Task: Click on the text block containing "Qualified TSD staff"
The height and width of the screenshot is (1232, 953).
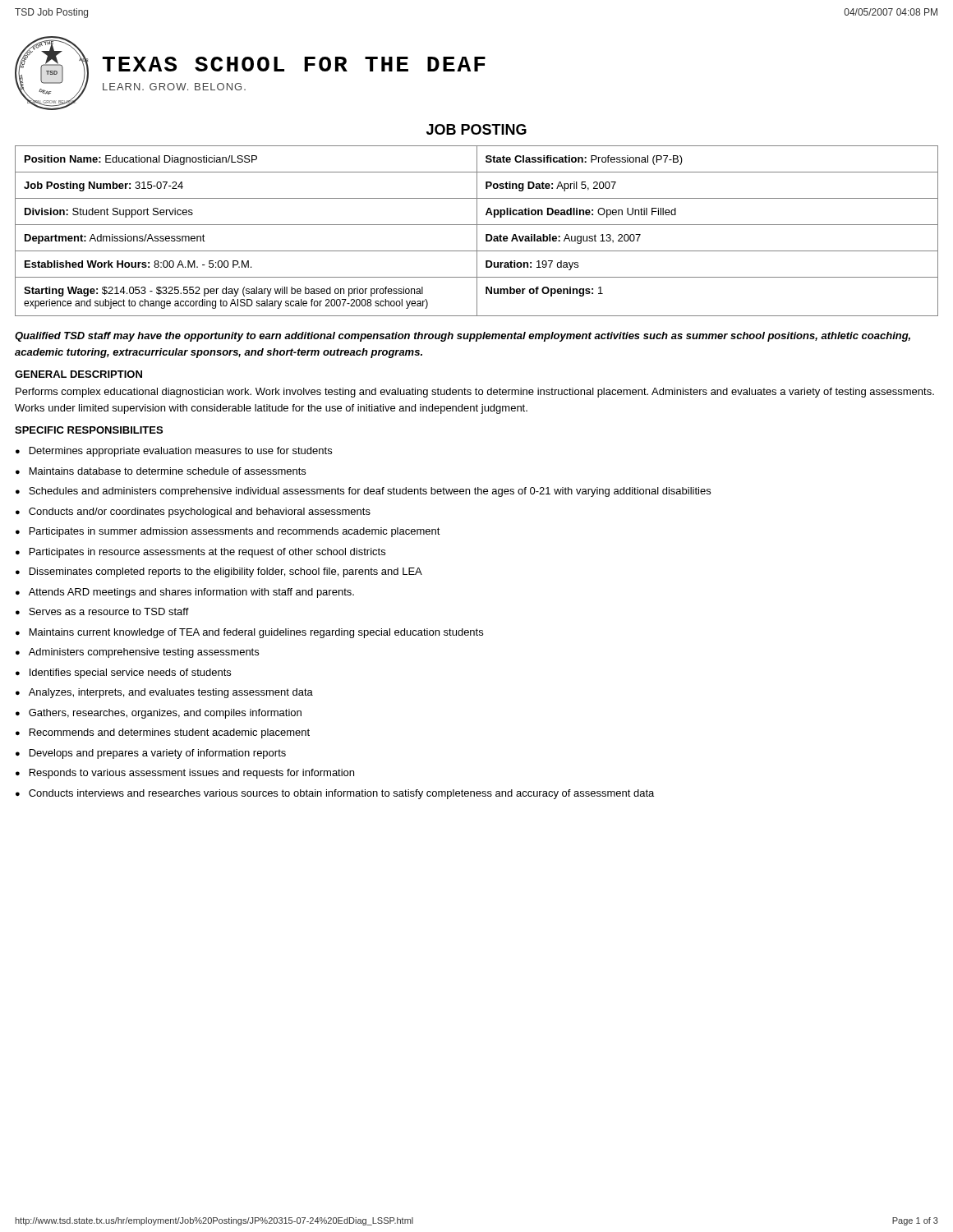Action: (463, 343)
